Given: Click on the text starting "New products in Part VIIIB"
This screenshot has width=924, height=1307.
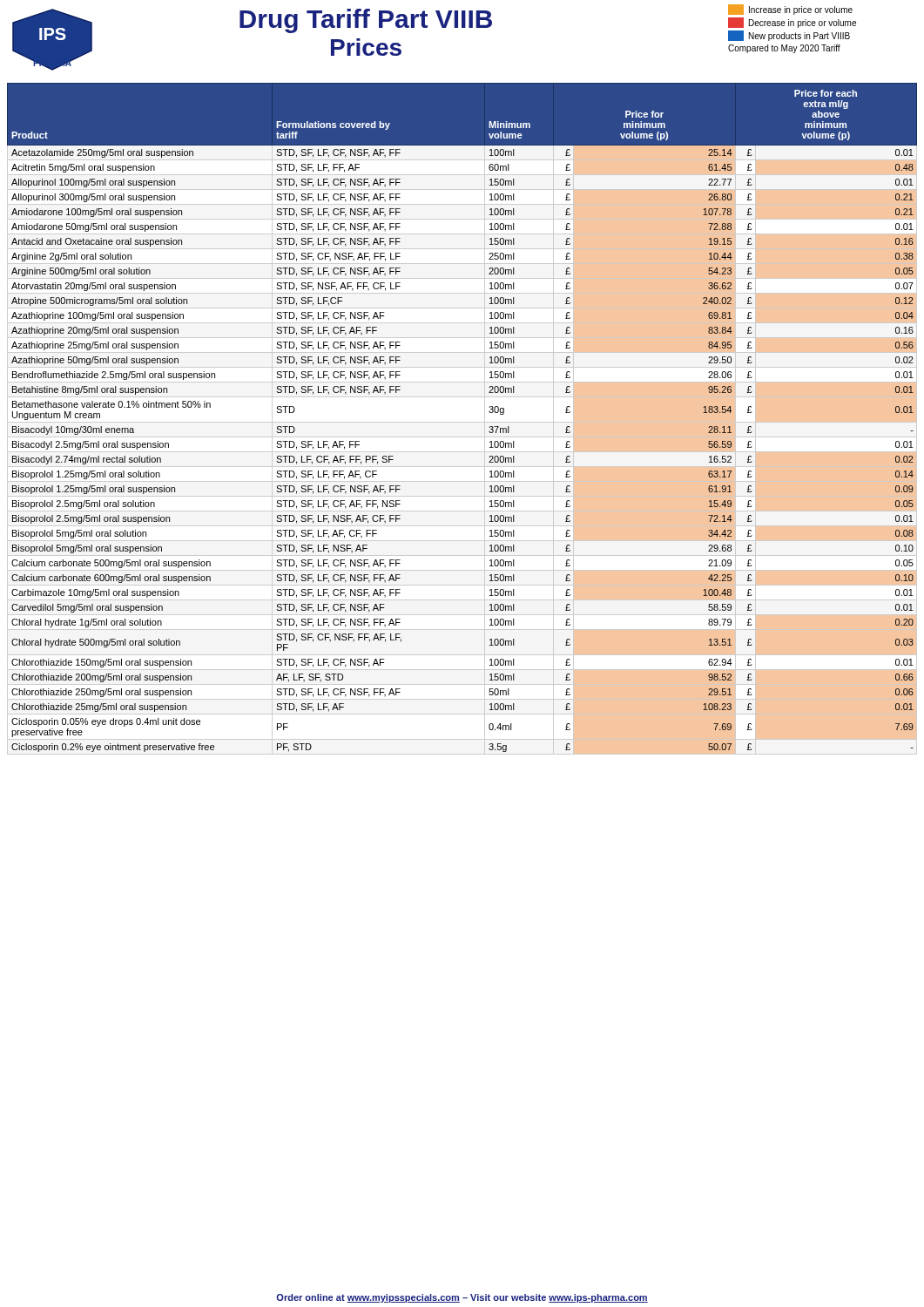Looking at the screenshot, I should [789, 36].
